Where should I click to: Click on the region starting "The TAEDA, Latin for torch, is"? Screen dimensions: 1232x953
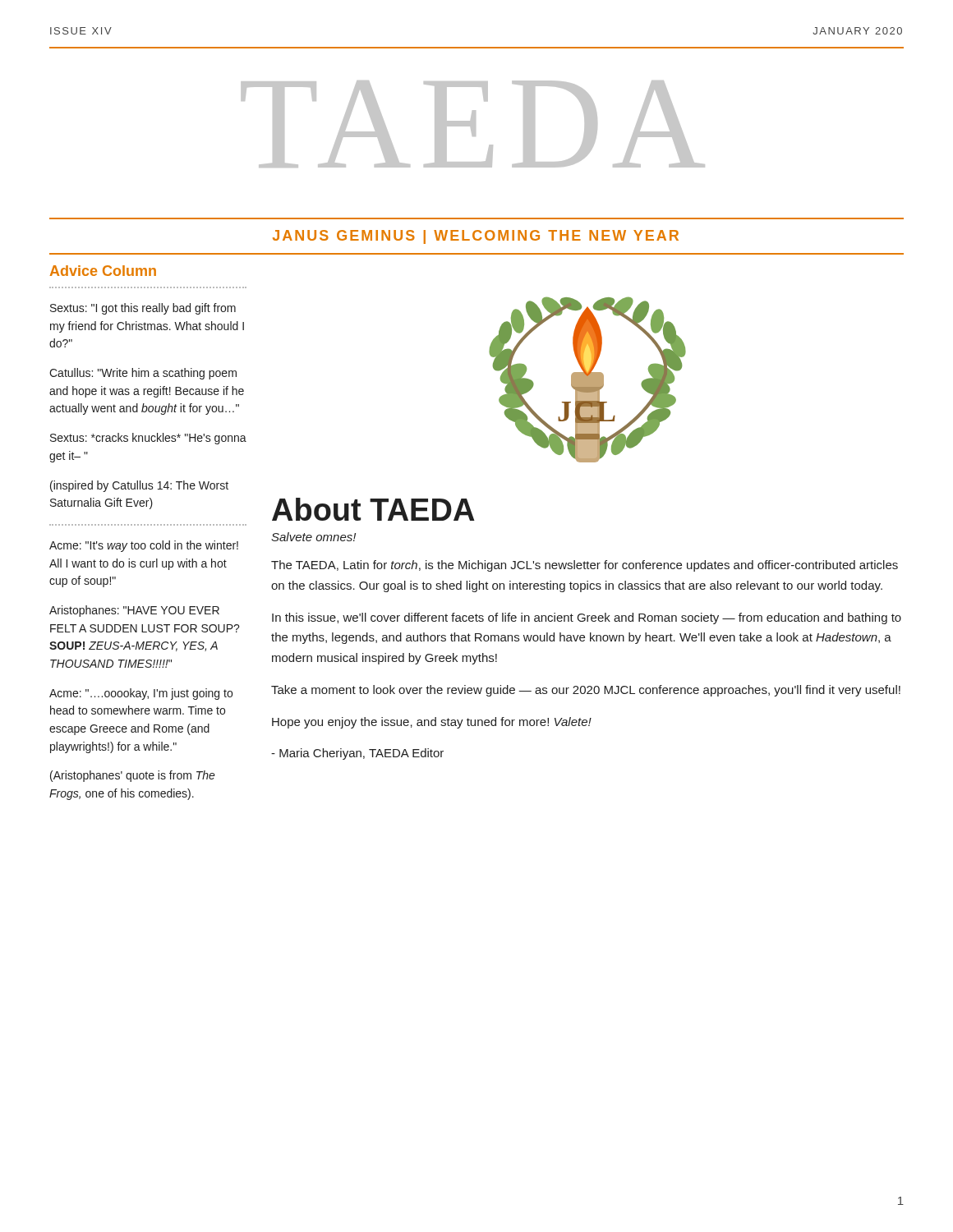[x=585, y=575]
